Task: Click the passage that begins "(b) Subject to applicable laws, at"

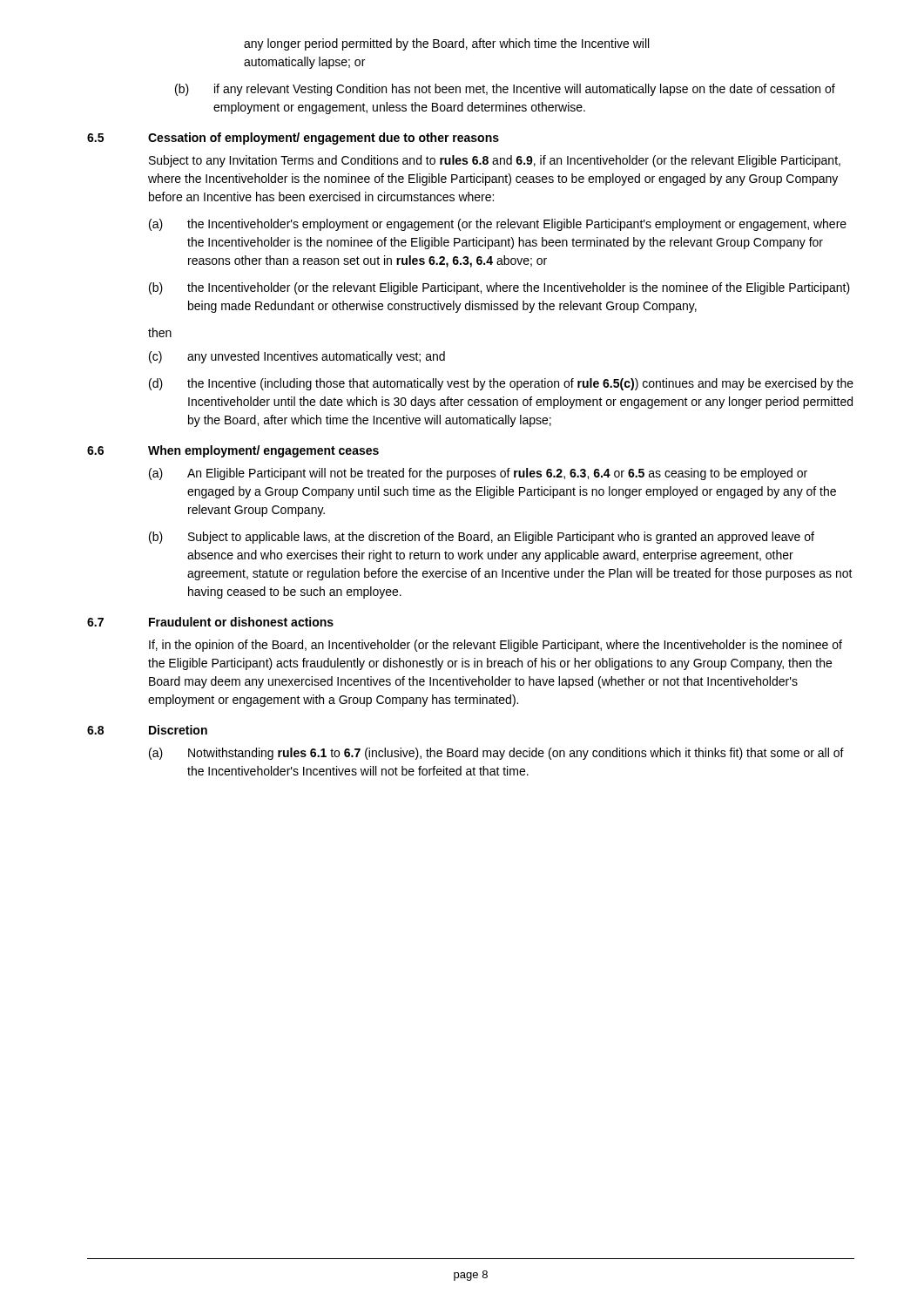Action: (501, 565)
